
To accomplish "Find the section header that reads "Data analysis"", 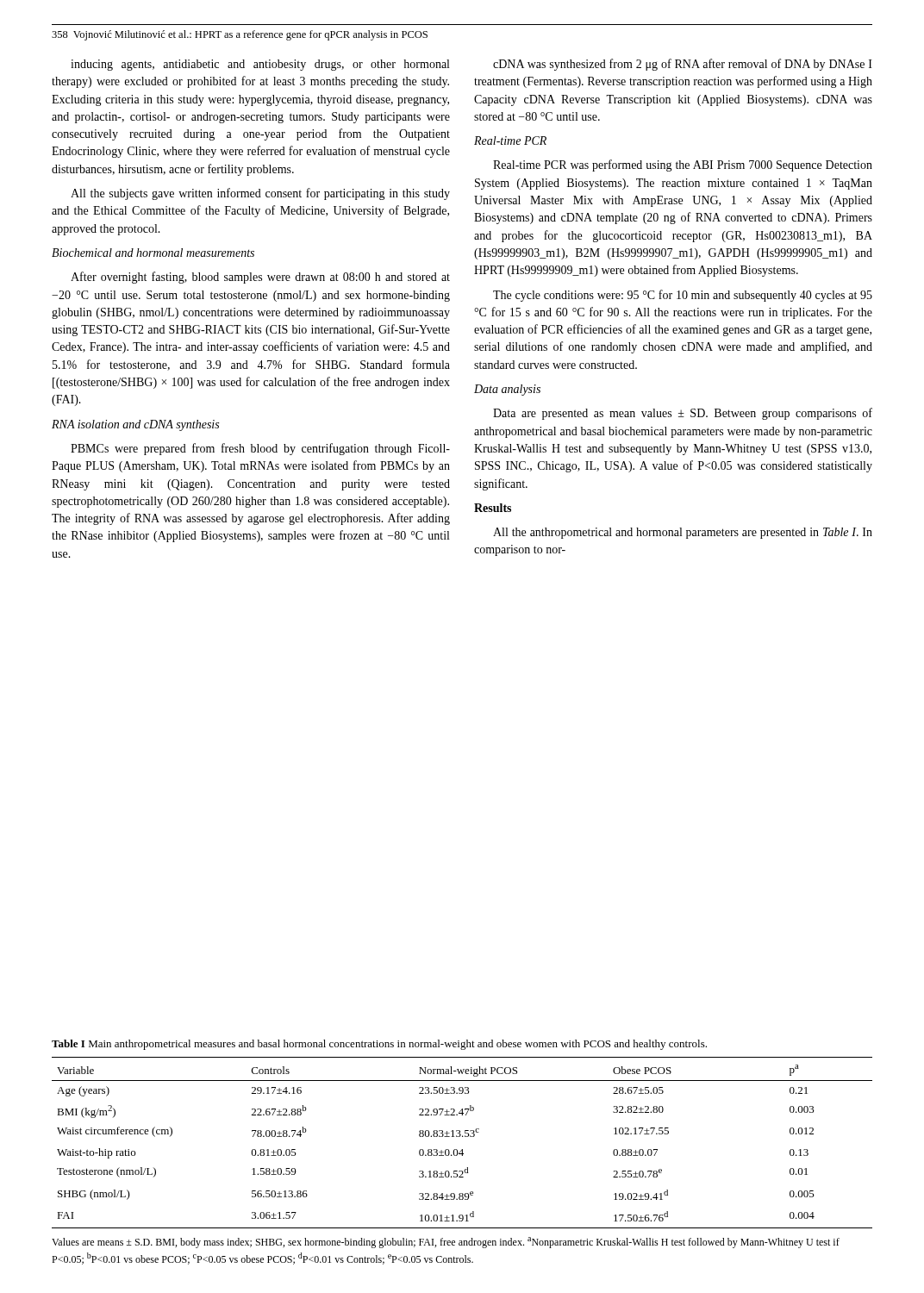I will (x=507, y=390).
